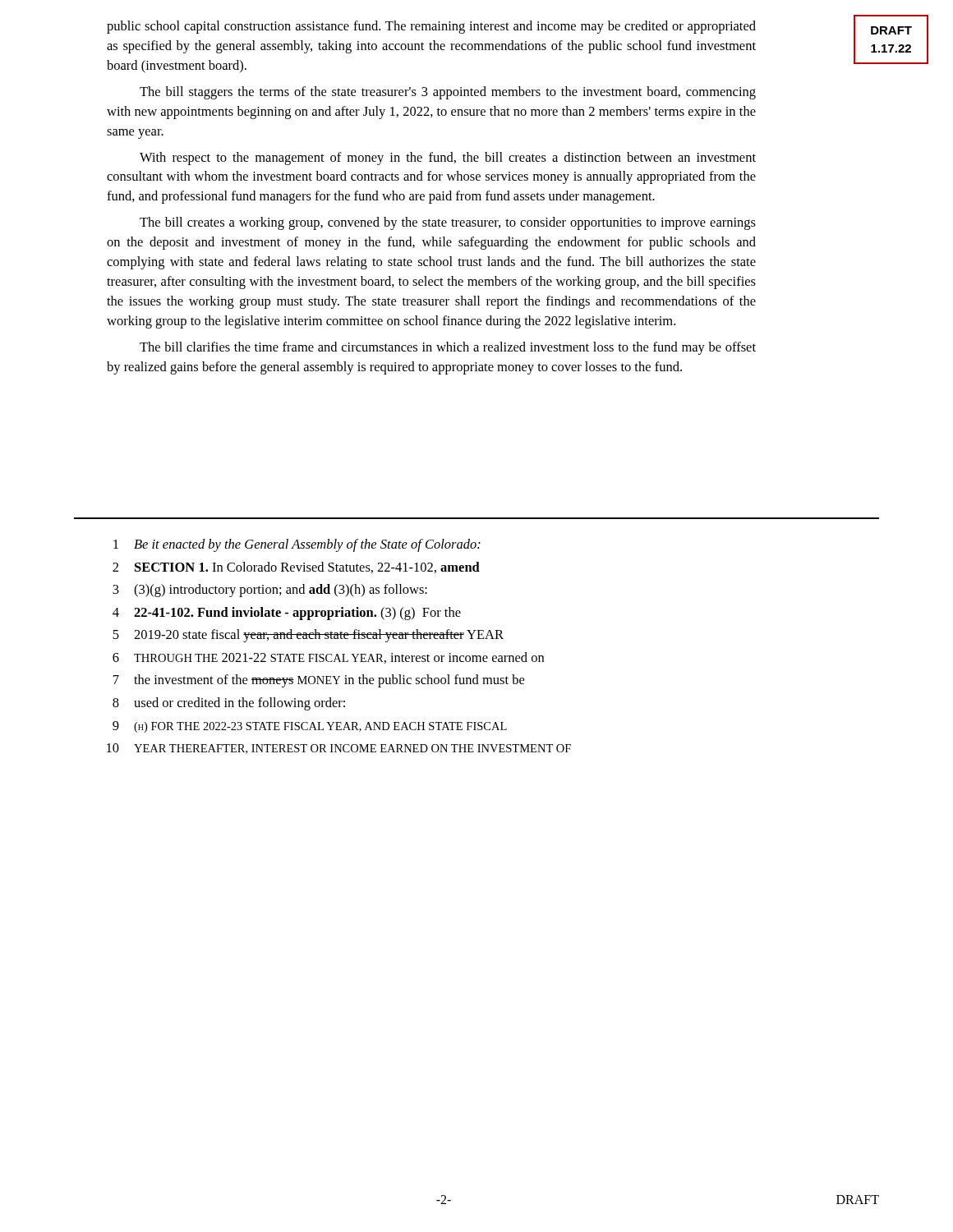Find the text block that reads "public school capital construction assistance fund. The remaining"

(x=431, y=46)
